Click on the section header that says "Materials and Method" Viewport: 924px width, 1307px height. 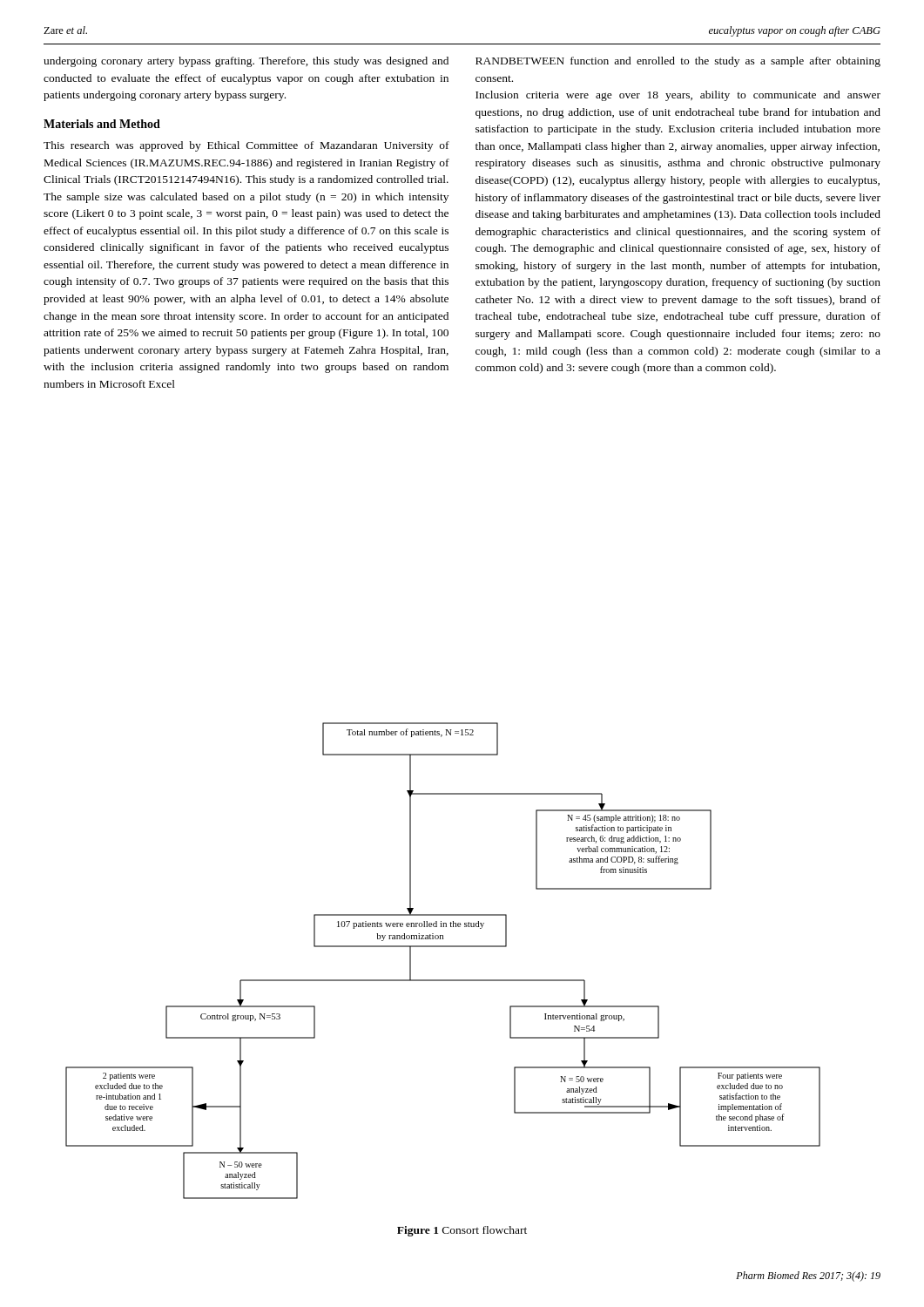102,124
